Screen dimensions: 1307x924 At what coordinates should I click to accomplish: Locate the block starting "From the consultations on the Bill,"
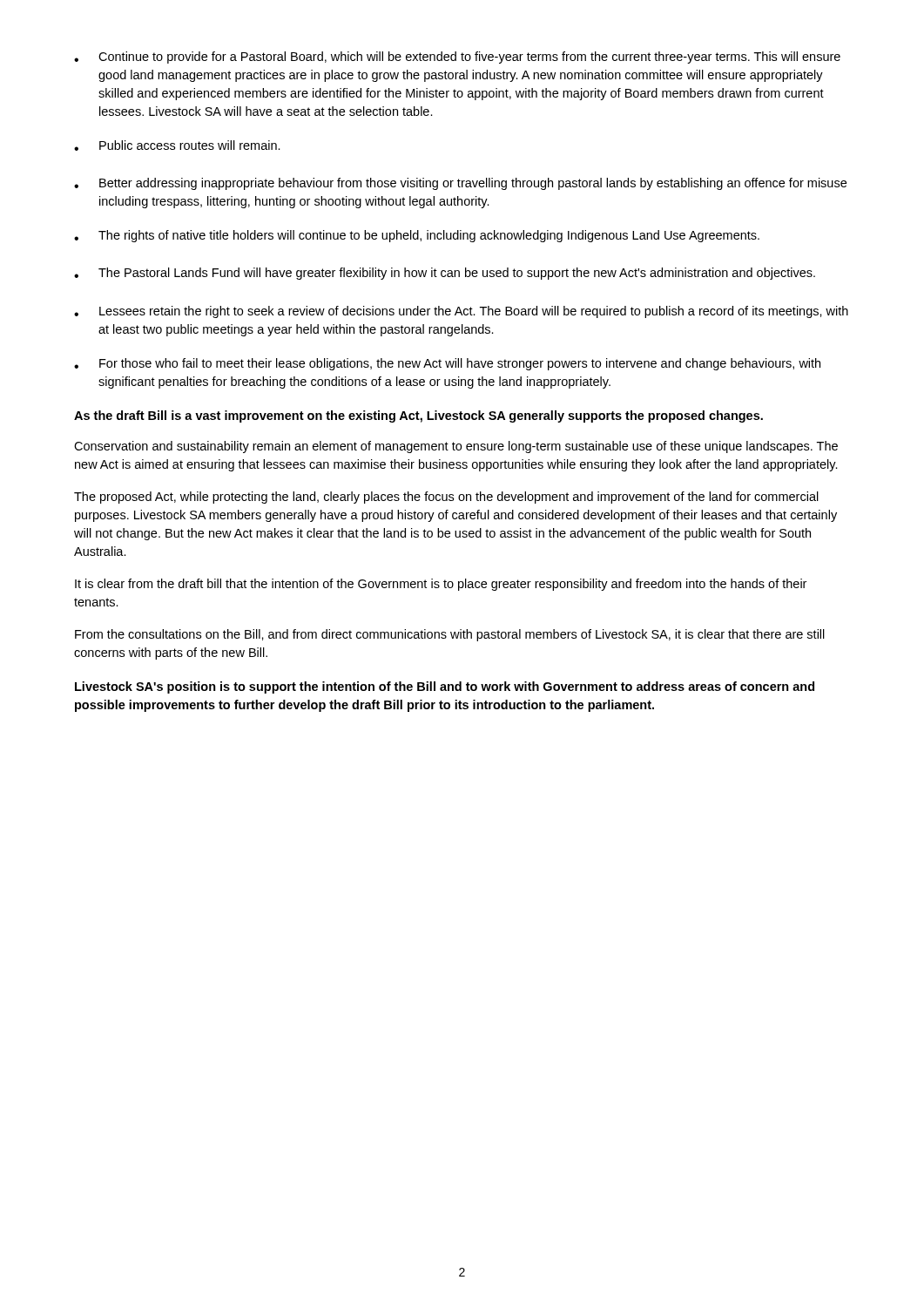click(449, 643)
